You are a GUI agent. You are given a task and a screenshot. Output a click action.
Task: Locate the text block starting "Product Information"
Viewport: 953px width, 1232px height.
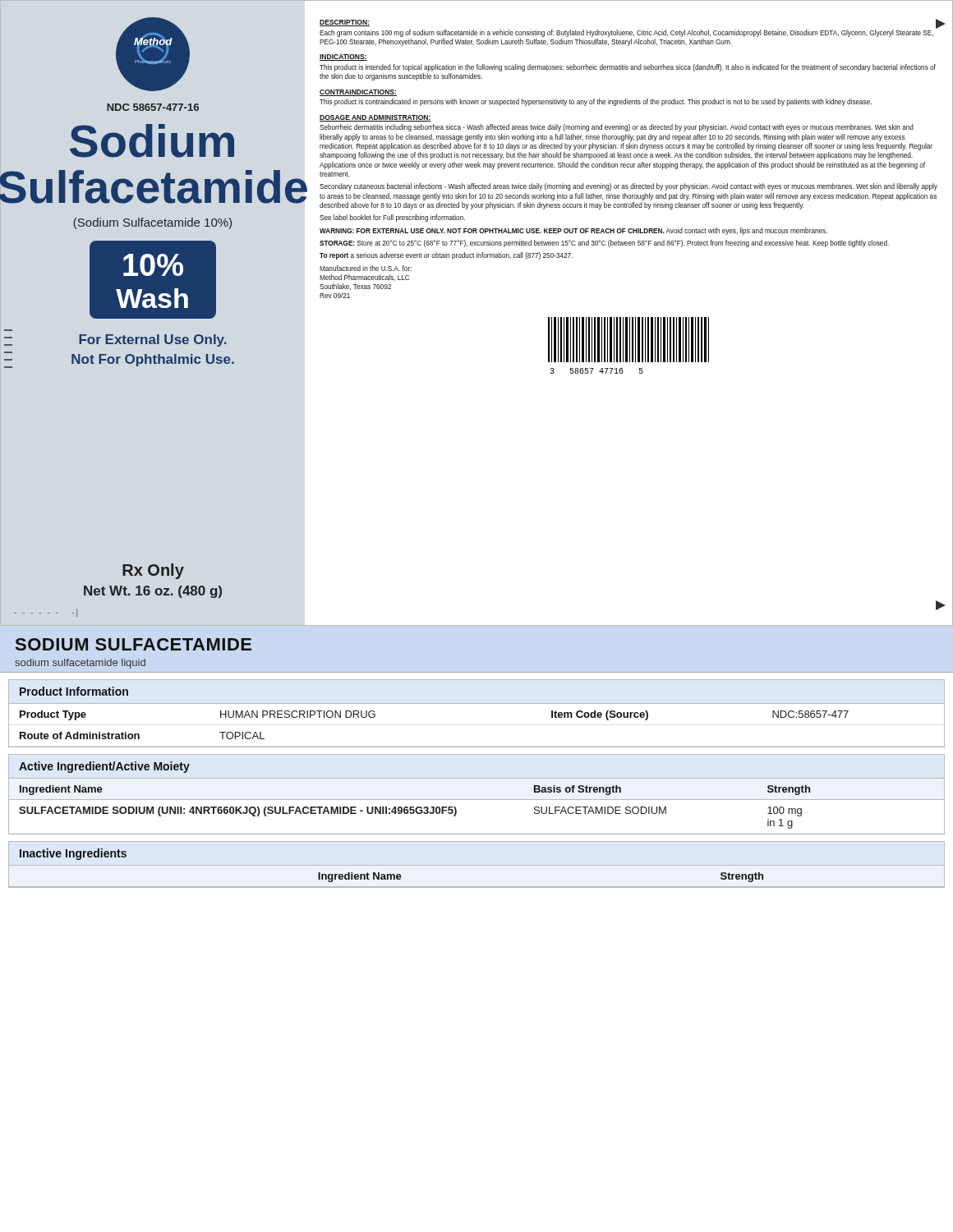(x=74, y=692)
